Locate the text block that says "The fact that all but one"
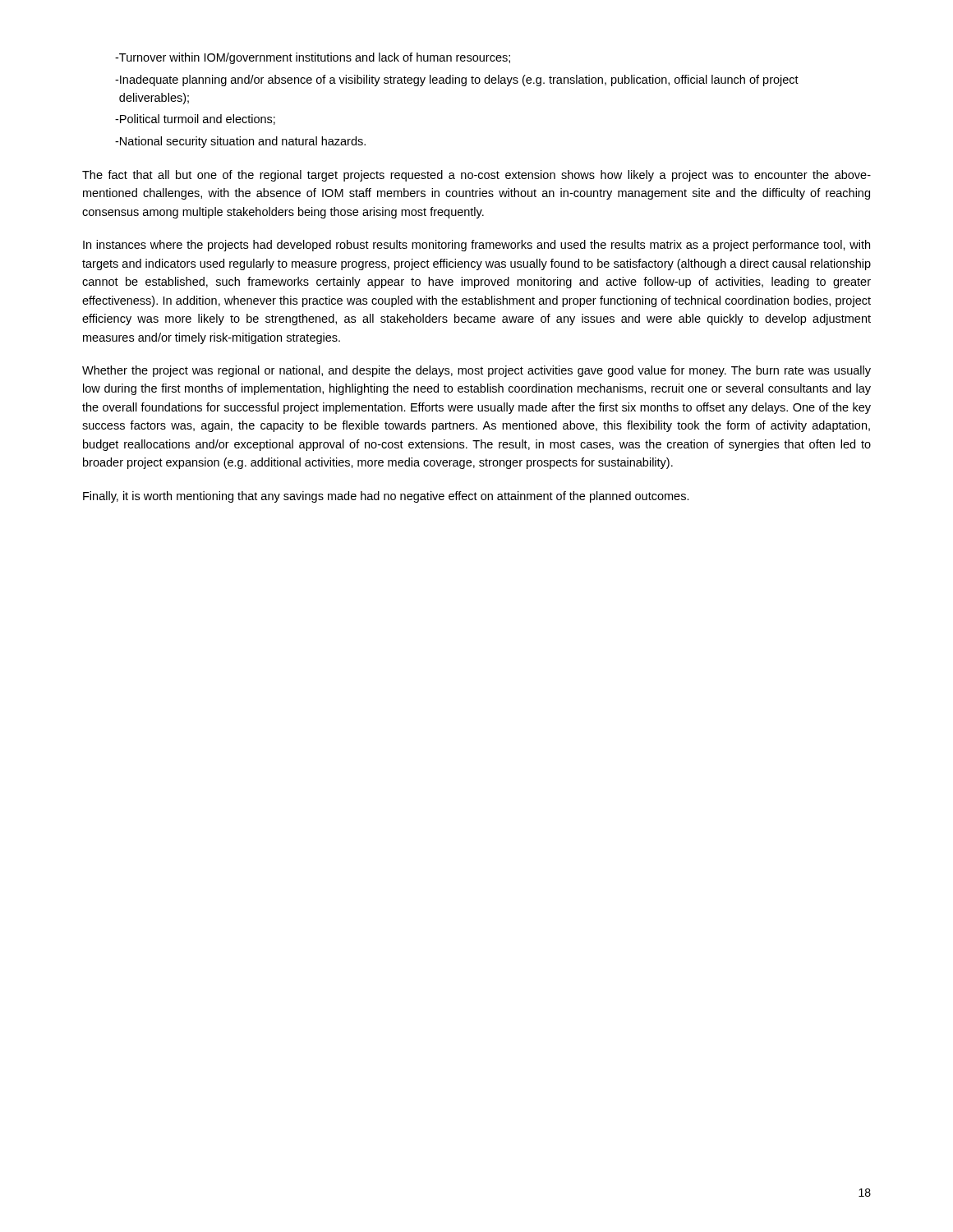 (476, 193)
